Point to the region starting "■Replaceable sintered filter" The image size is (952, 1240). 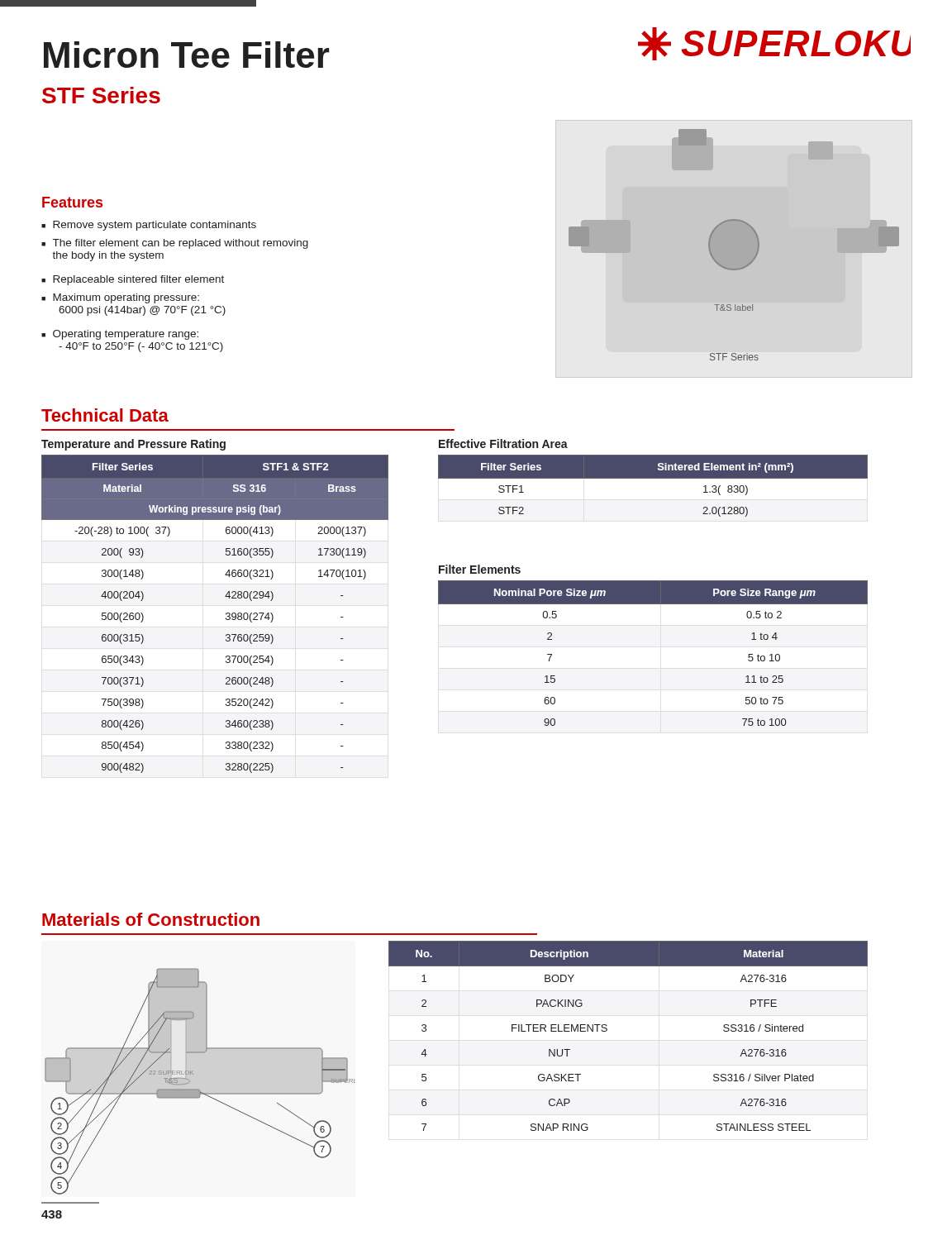pos(133,279)
